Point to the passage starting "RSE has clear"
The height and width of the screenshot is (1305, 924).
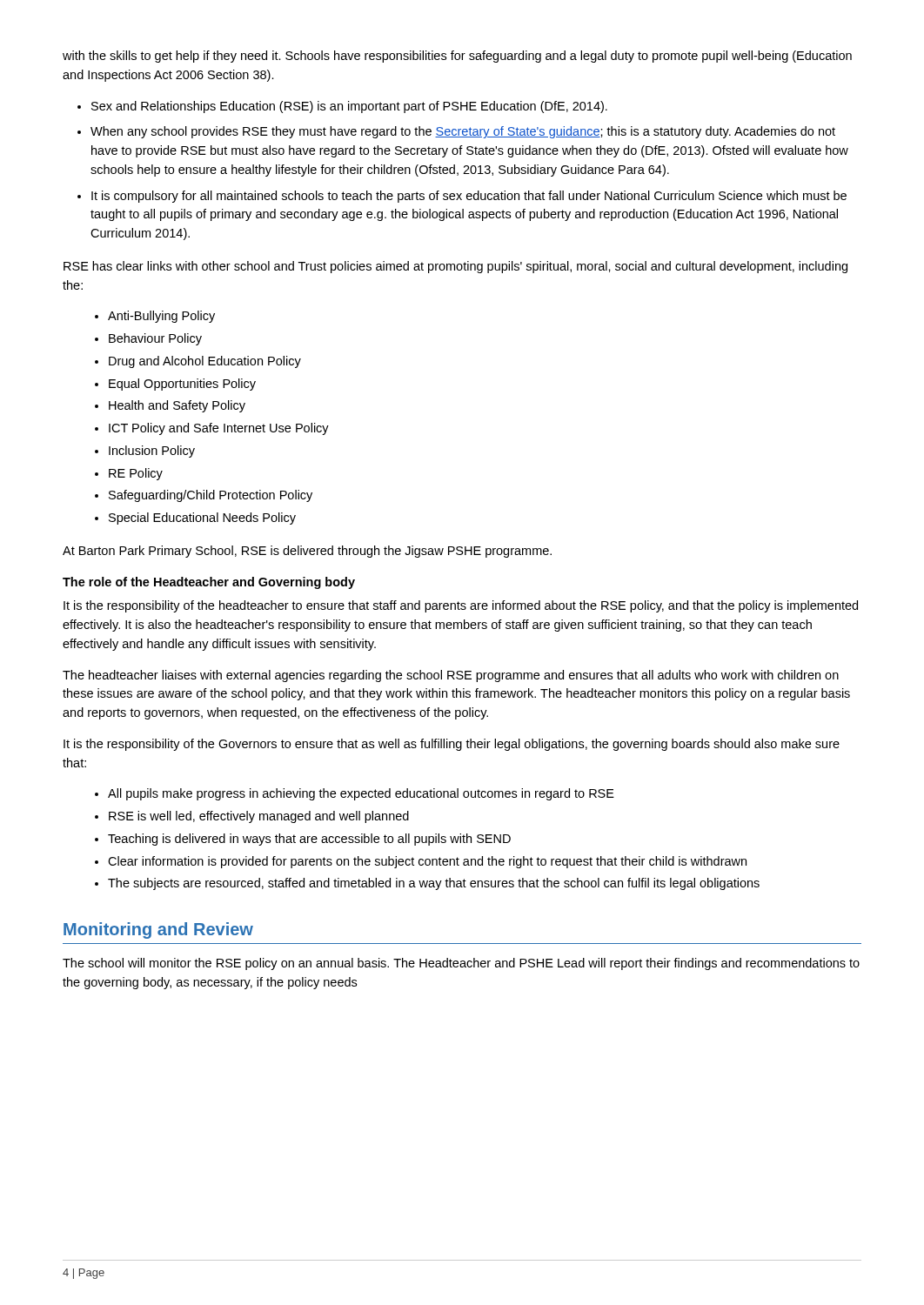point(455,275)
